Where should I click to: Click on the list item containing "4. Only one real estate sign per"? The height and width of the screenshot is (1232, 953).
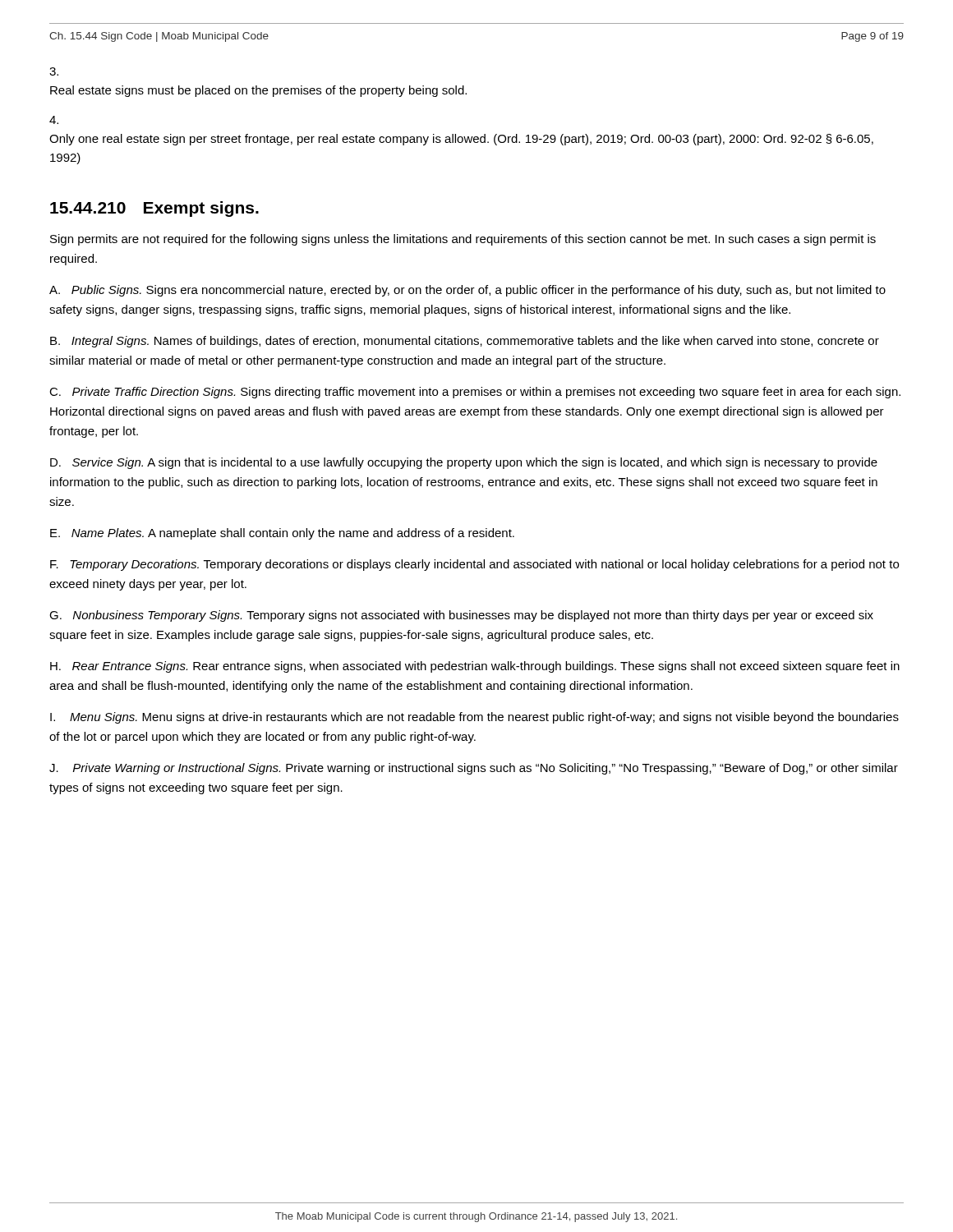point(463,138)
